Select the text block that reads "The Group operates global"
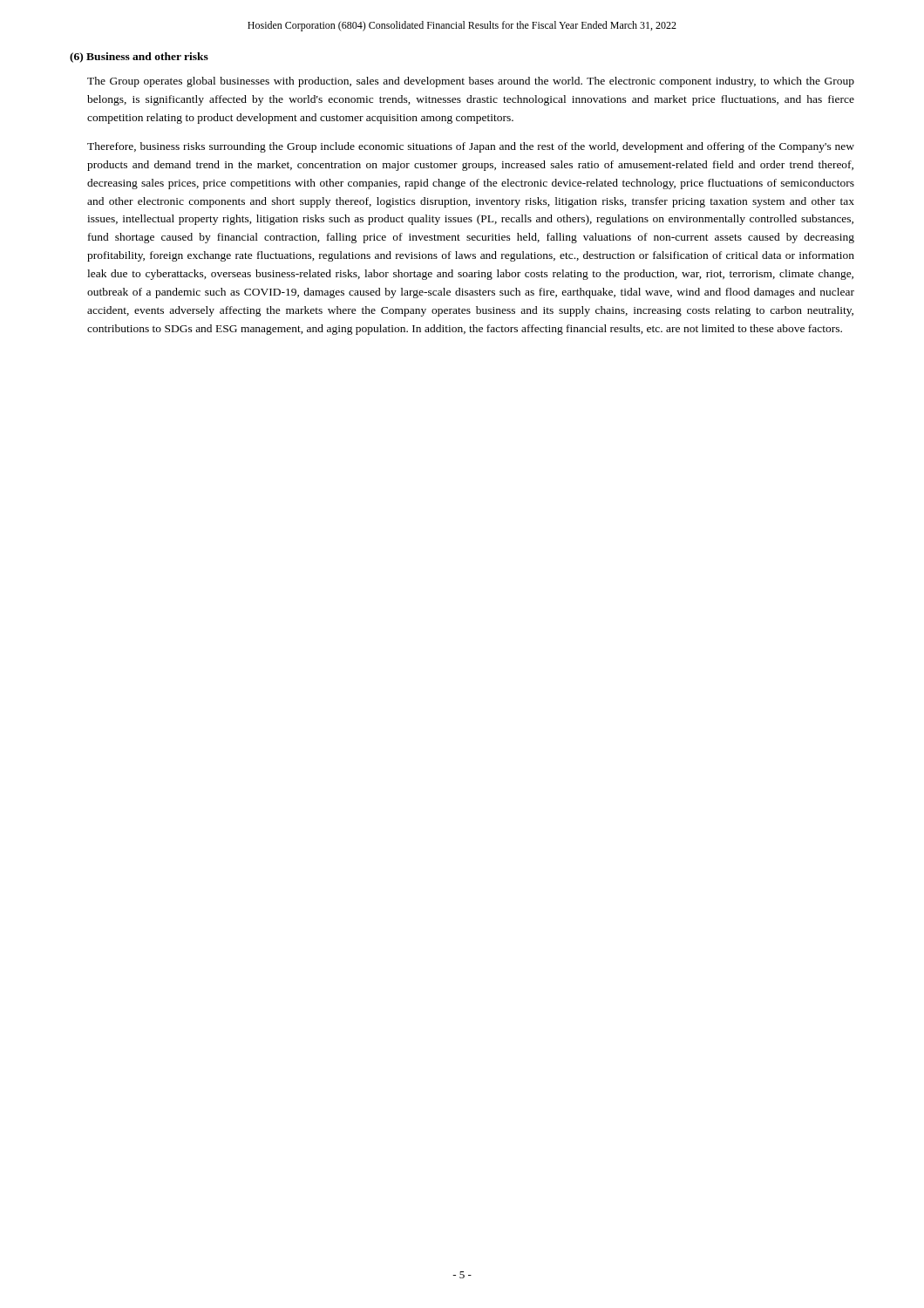This screenshot has height=1308, width=924. (x=471, y=99)
